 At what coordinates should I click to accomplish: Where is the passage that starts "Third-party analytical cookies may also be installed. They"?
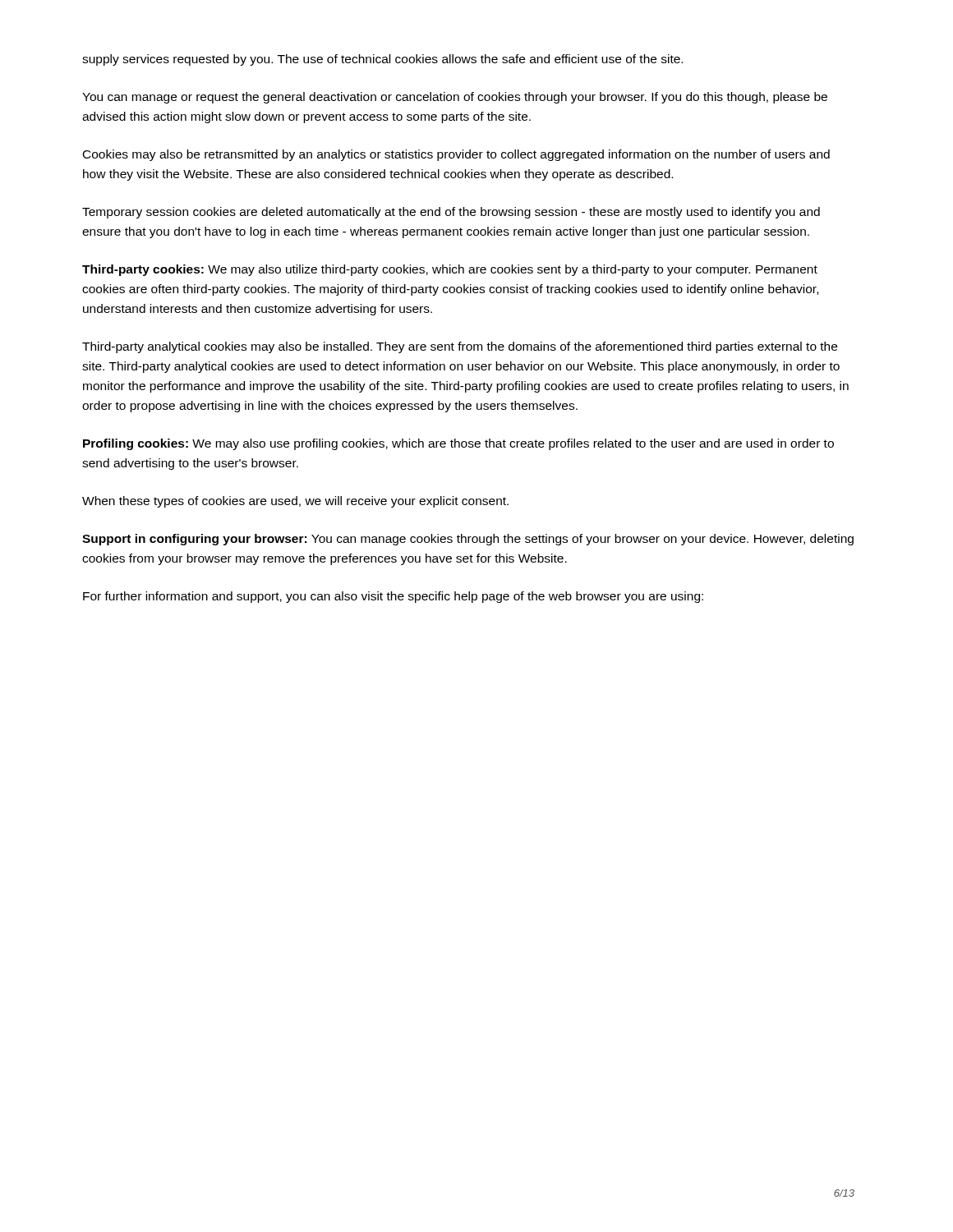point(466,376)
